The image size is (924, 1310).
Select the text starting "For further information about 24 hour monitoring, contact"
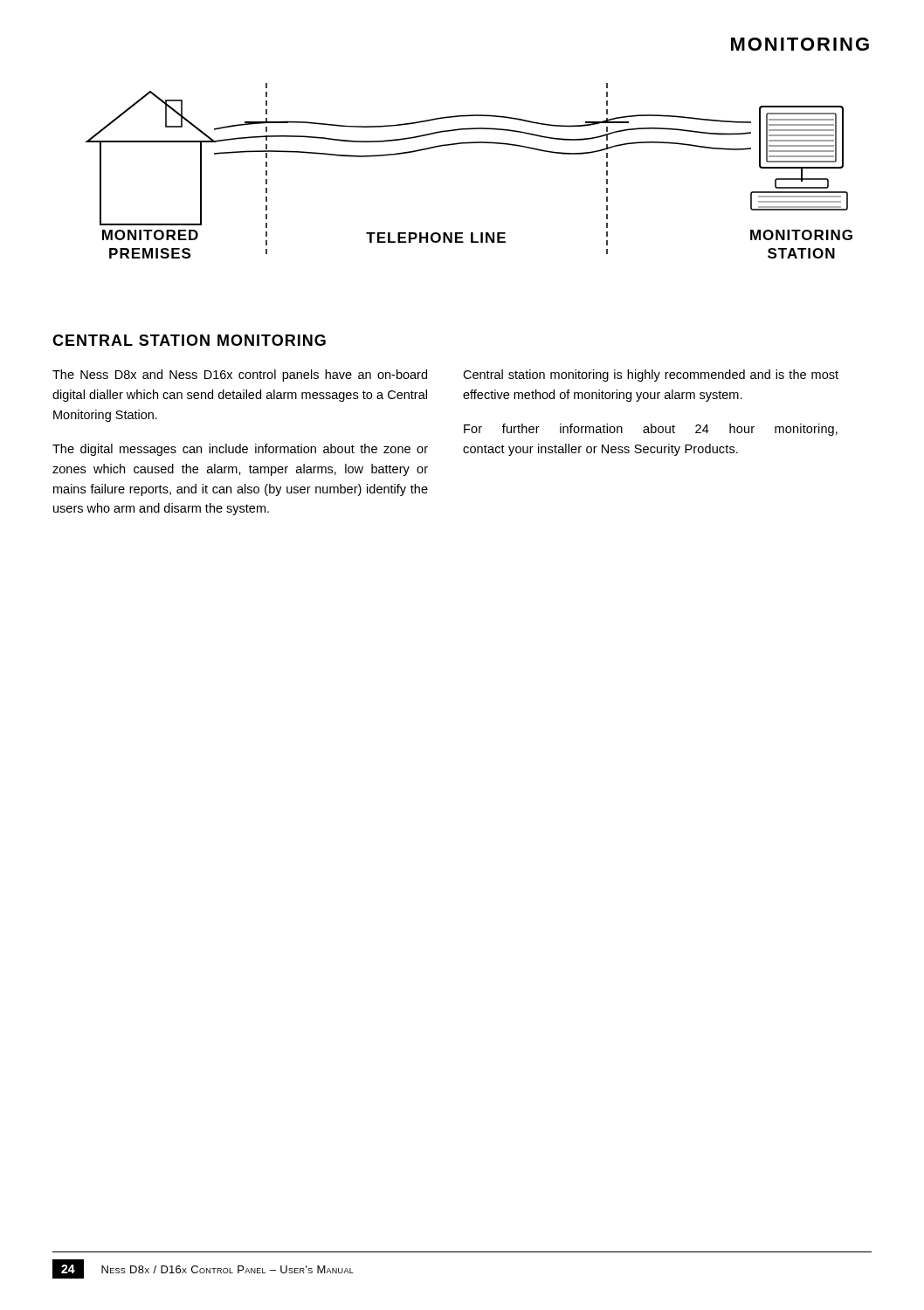(x=651, y=439)
